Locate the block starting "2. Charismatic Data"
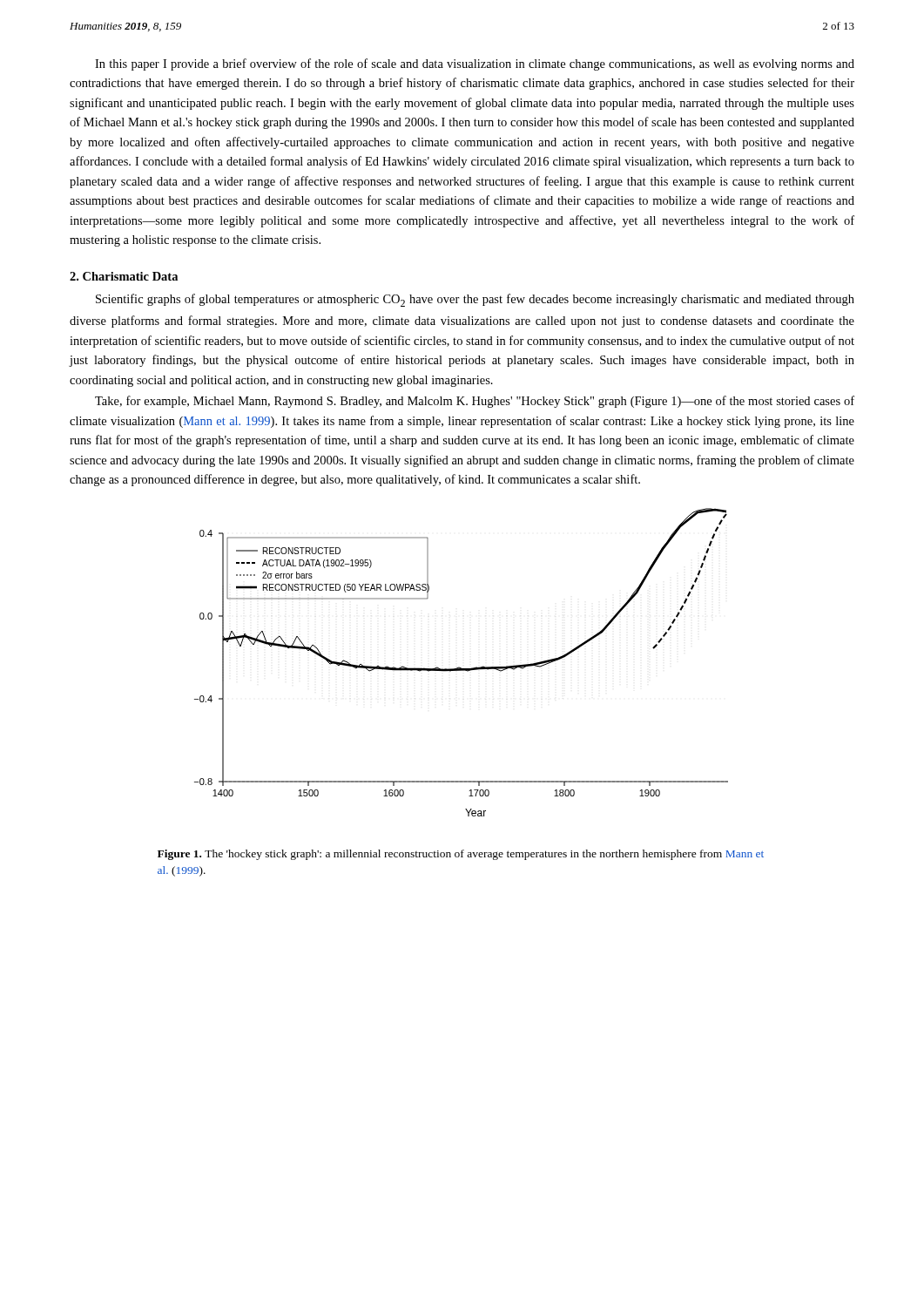 [x=124, y=276]
